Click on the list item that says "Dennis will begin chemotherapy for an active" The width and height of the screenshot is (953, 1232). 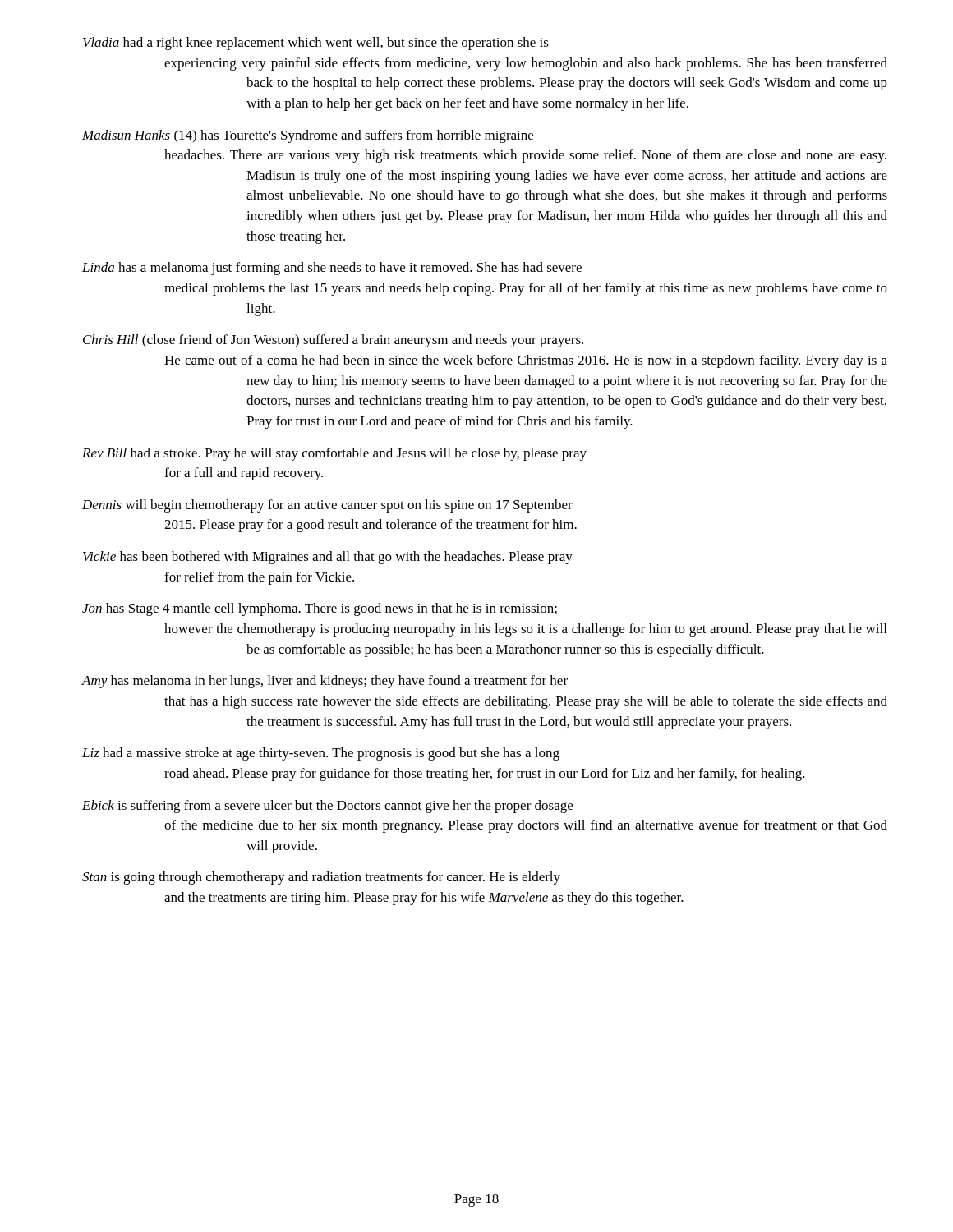click(x=485, y=516)
